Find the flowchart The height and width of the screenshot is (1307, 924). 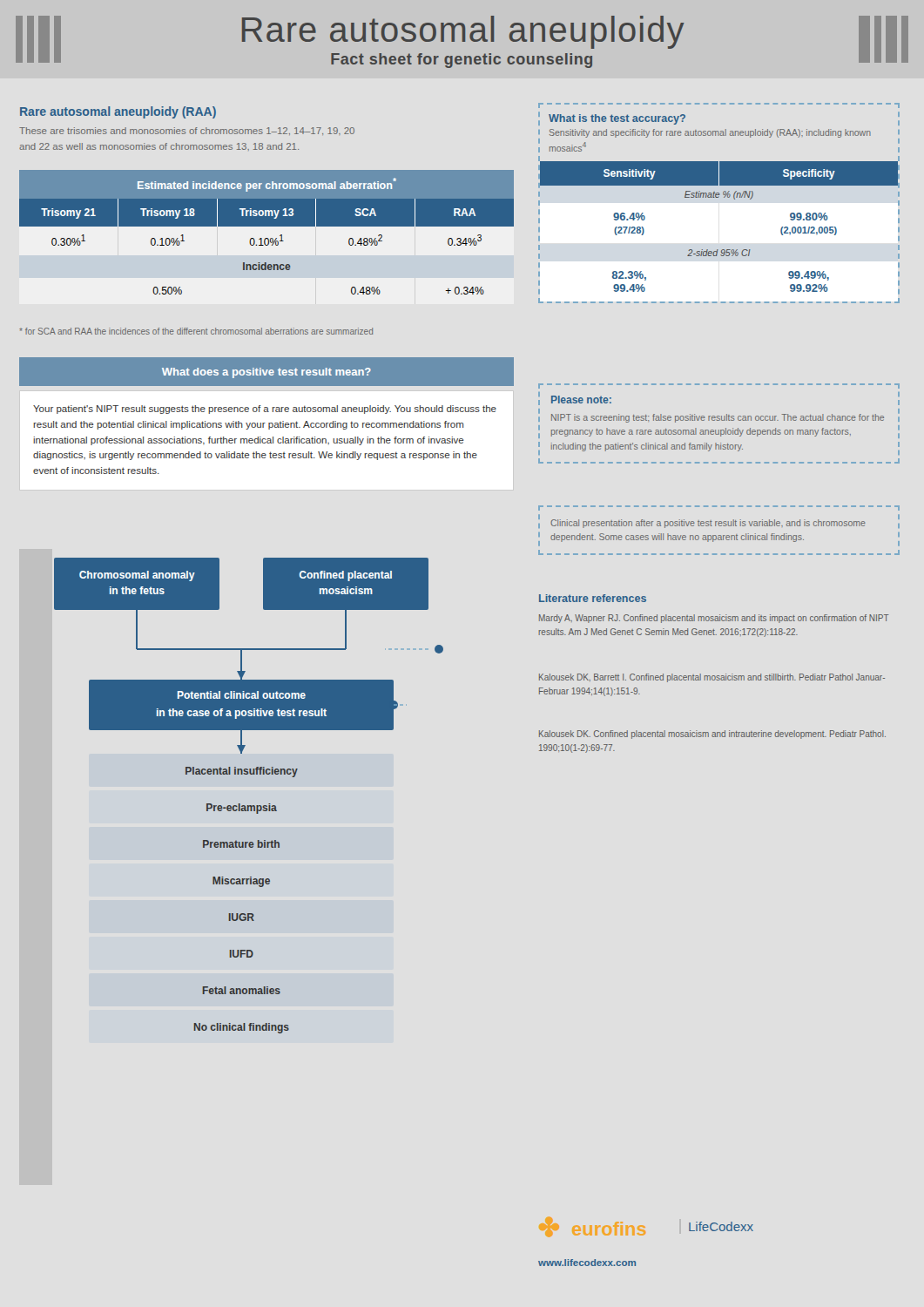(x=266, y=867)
